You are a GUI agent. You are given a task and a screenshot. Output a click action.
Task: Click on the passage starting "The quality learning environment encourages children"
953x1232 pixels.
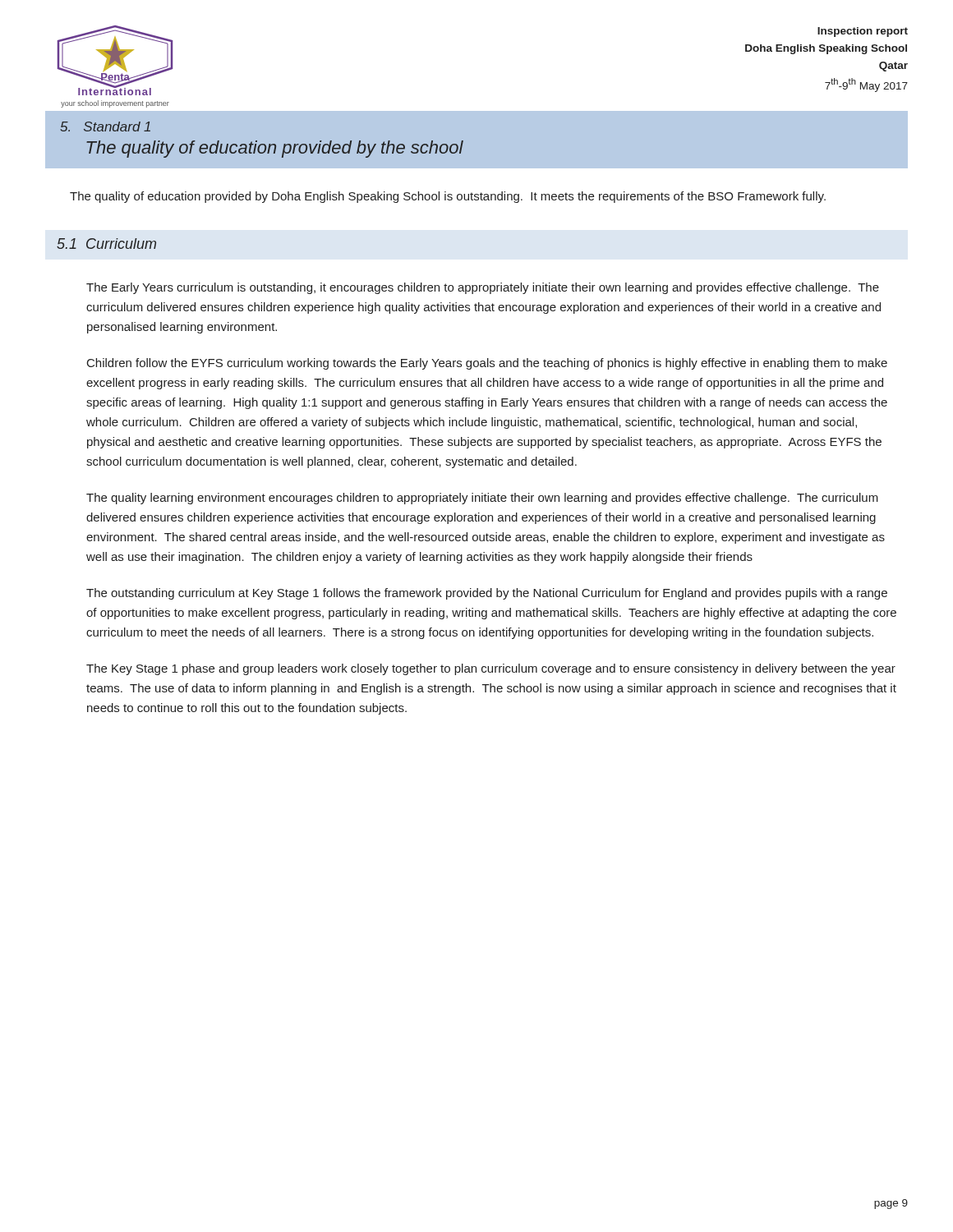(x=486, y=527)
